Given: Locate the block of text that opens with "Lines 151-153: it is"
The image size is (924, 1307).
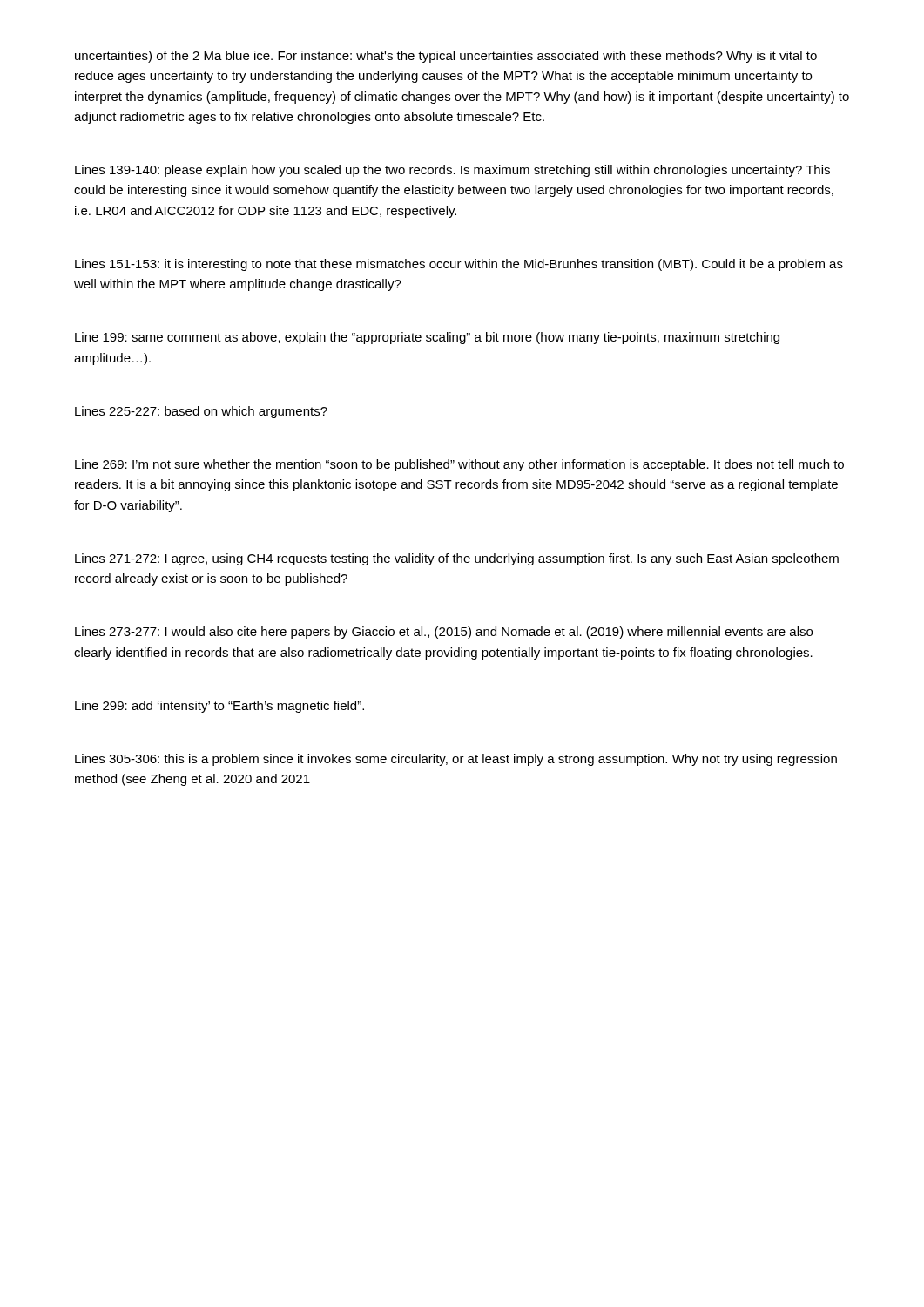Looking at the screenshot, I should (x=458, y=273).
